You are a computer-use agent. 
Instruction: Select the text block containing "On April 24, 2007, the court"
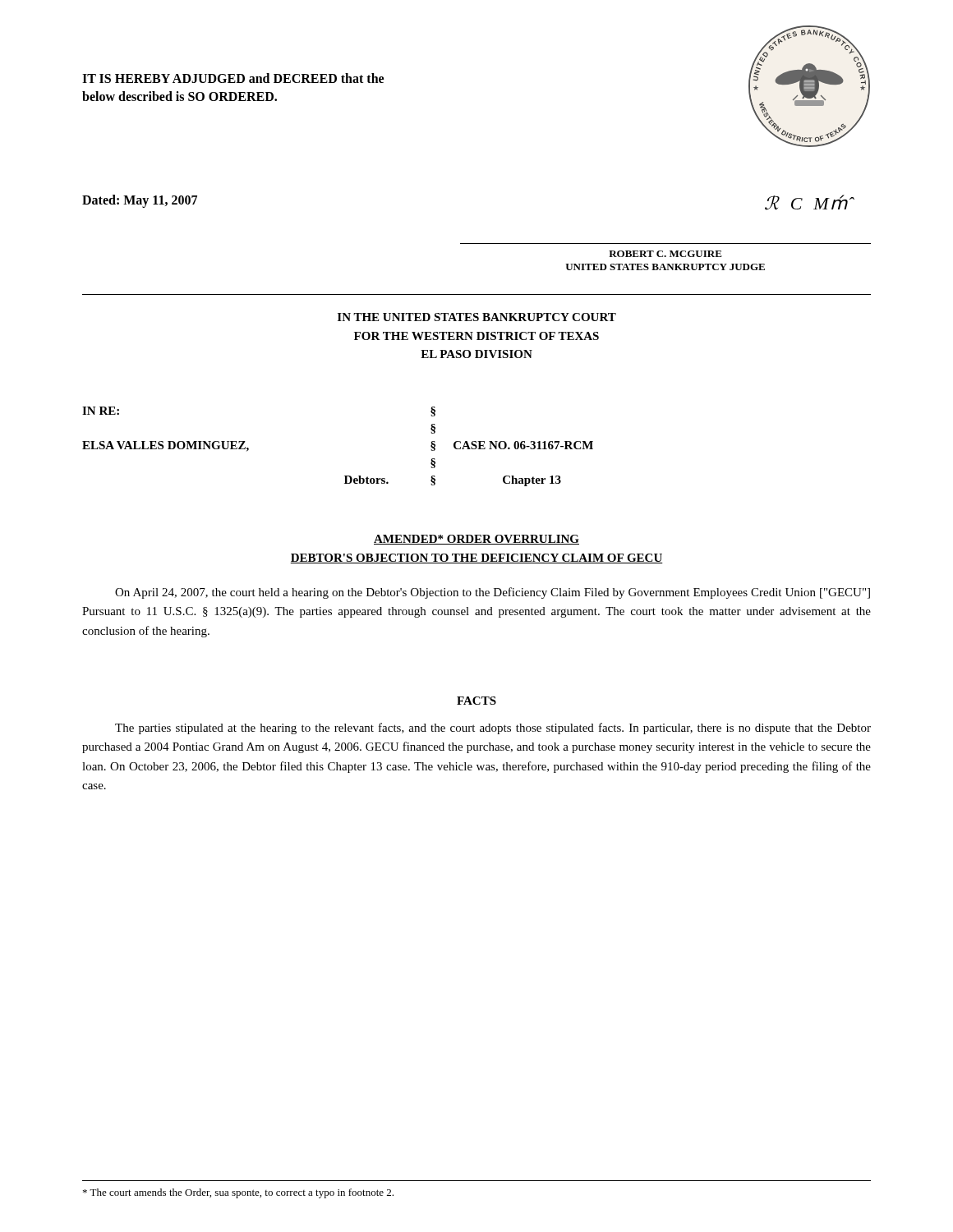[476, 612]
